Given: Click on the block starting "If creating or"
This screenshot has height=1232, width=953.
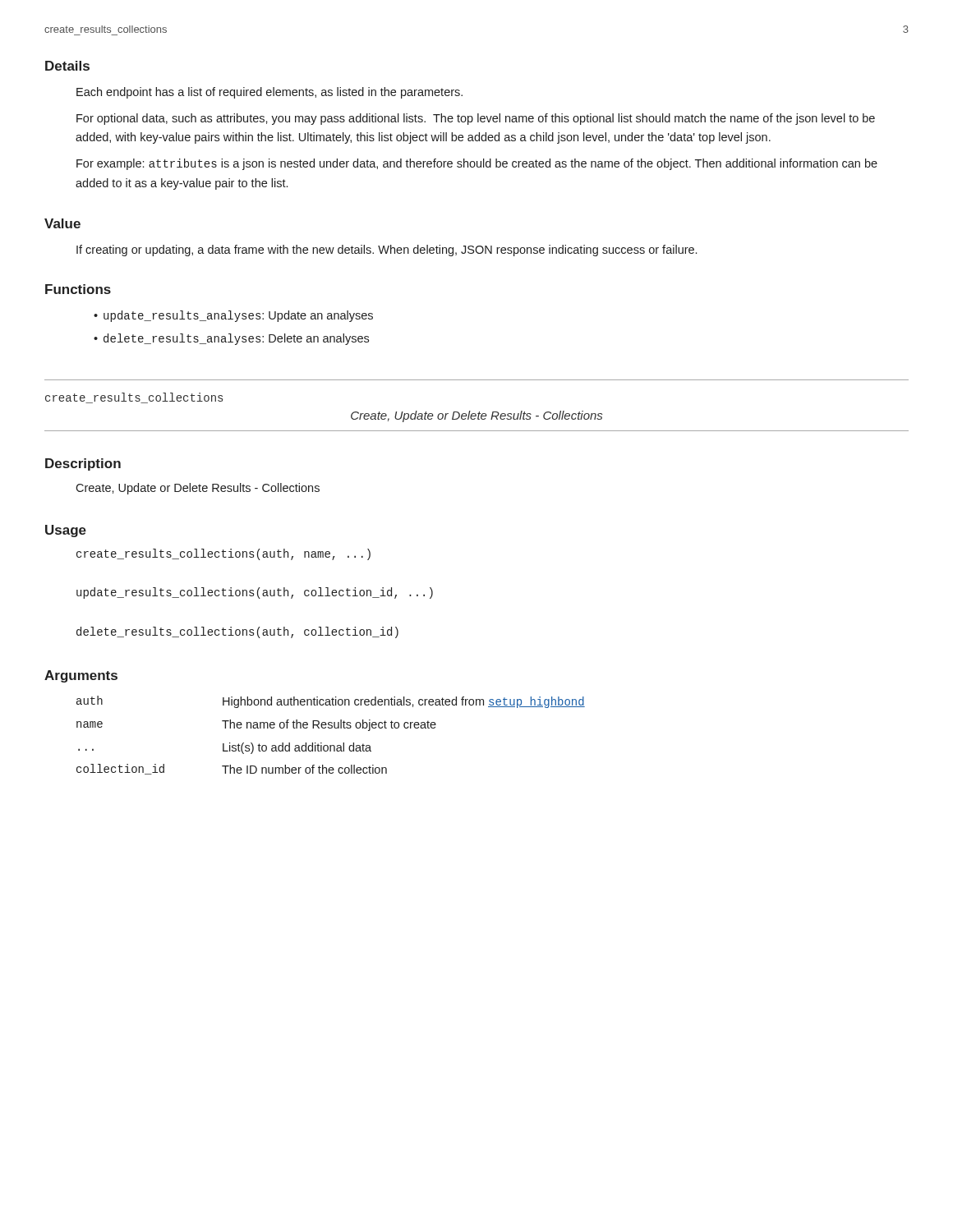Looking at the screenshot, I should [387, 249].
